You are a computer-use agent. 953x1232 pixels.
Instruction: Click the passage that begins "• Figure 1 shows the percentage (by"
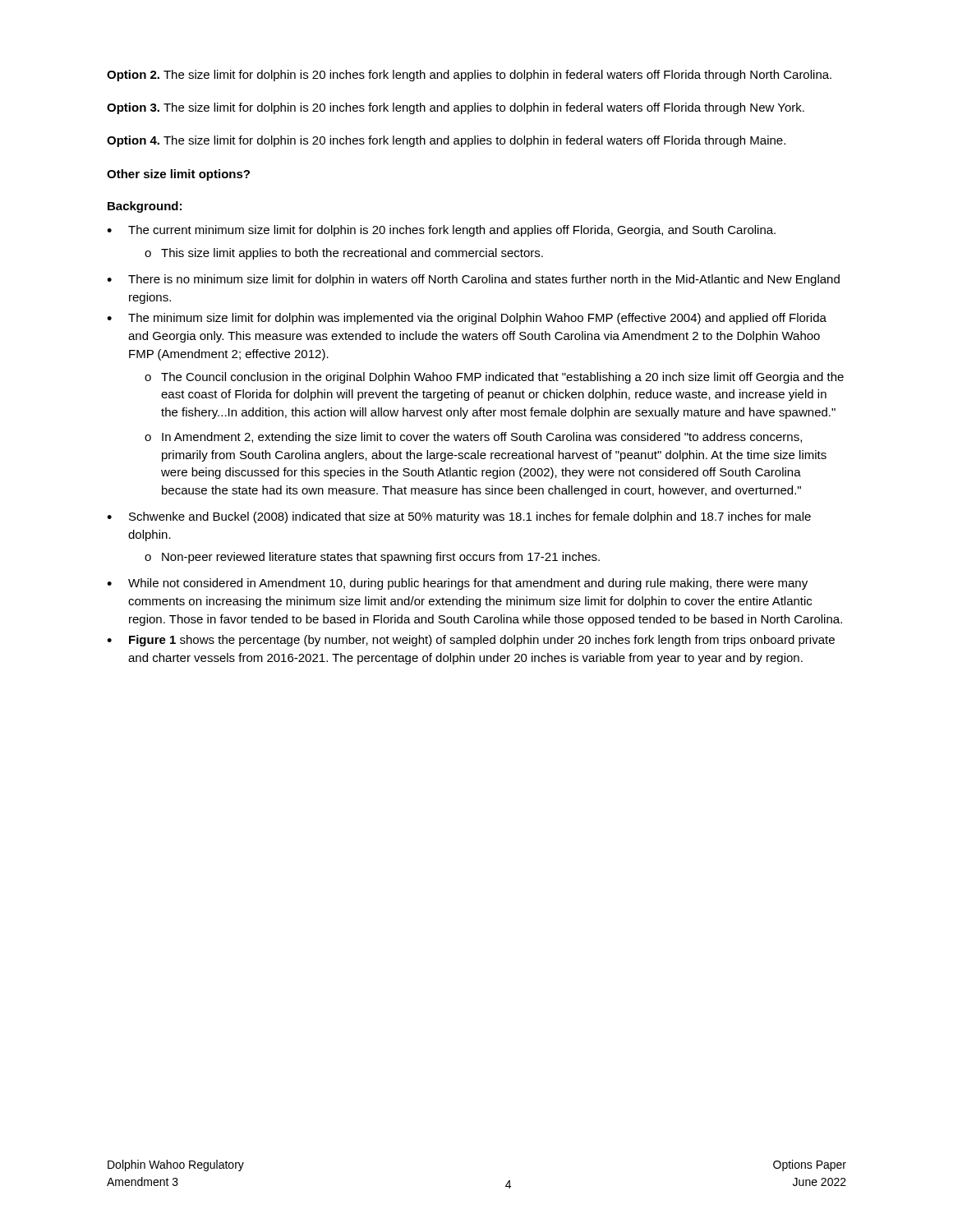tap(476, 649)
